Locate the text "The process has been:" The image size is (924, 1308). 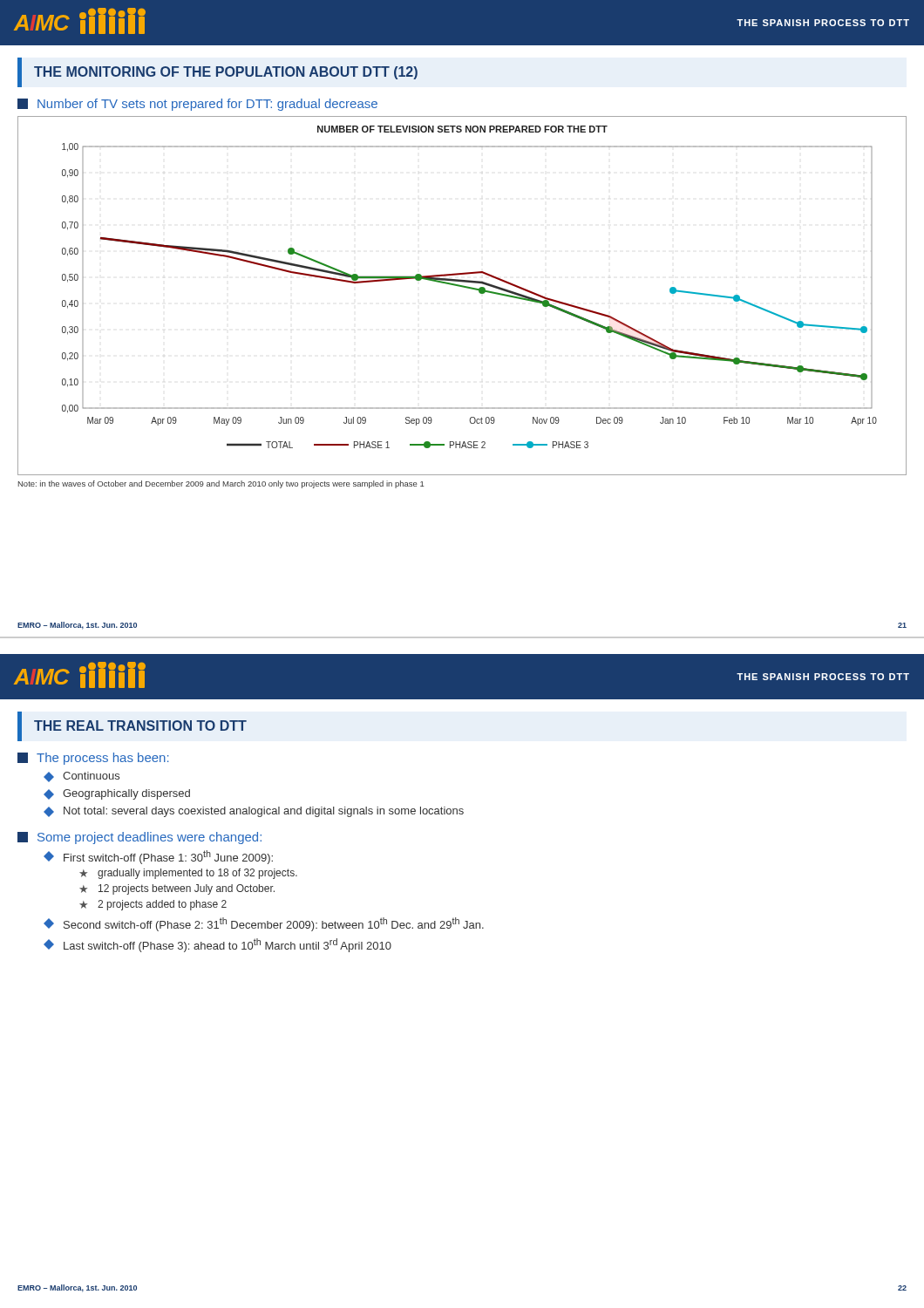coord(93,759)
